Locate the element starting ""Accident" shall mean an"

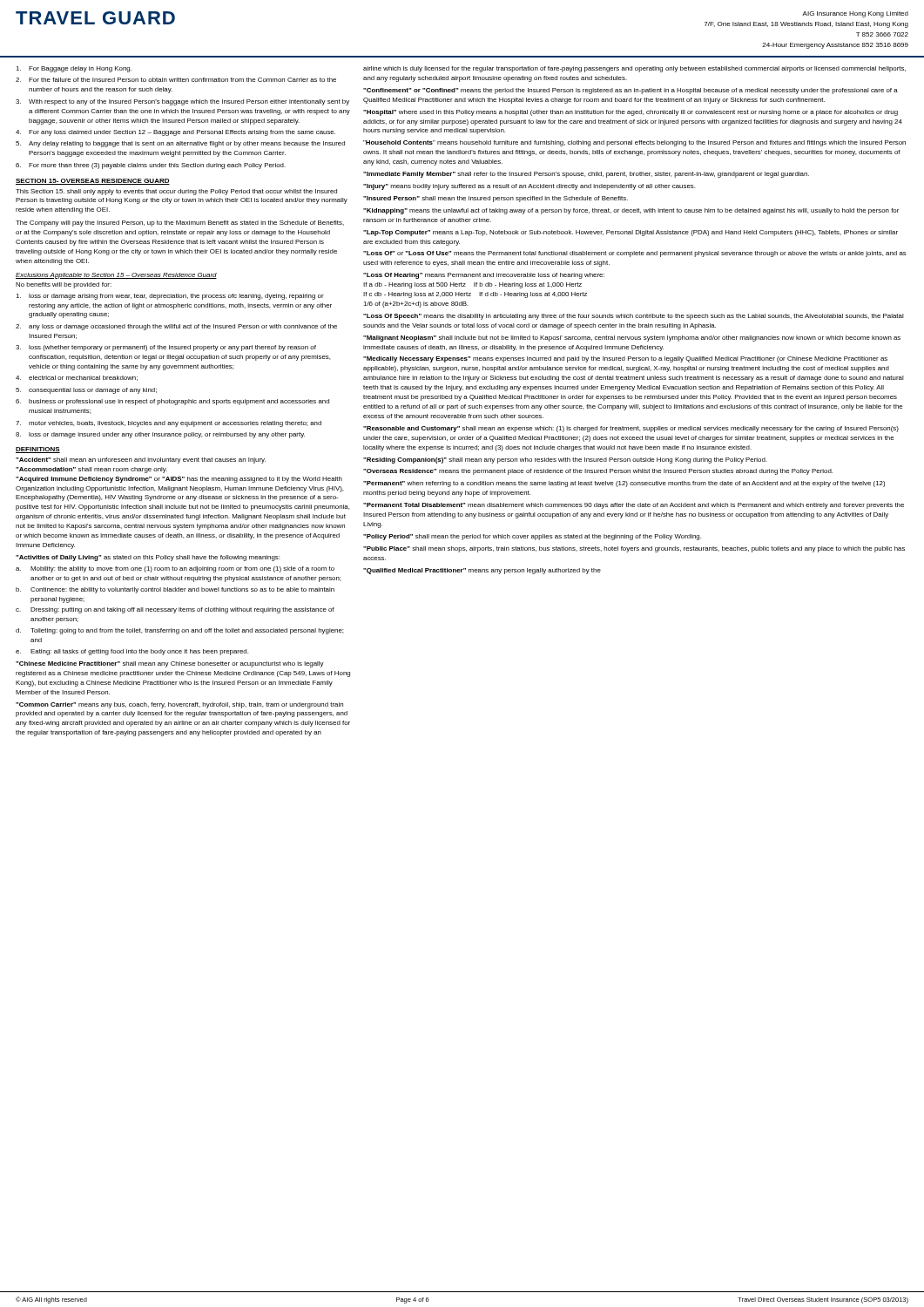coord(183,502)
